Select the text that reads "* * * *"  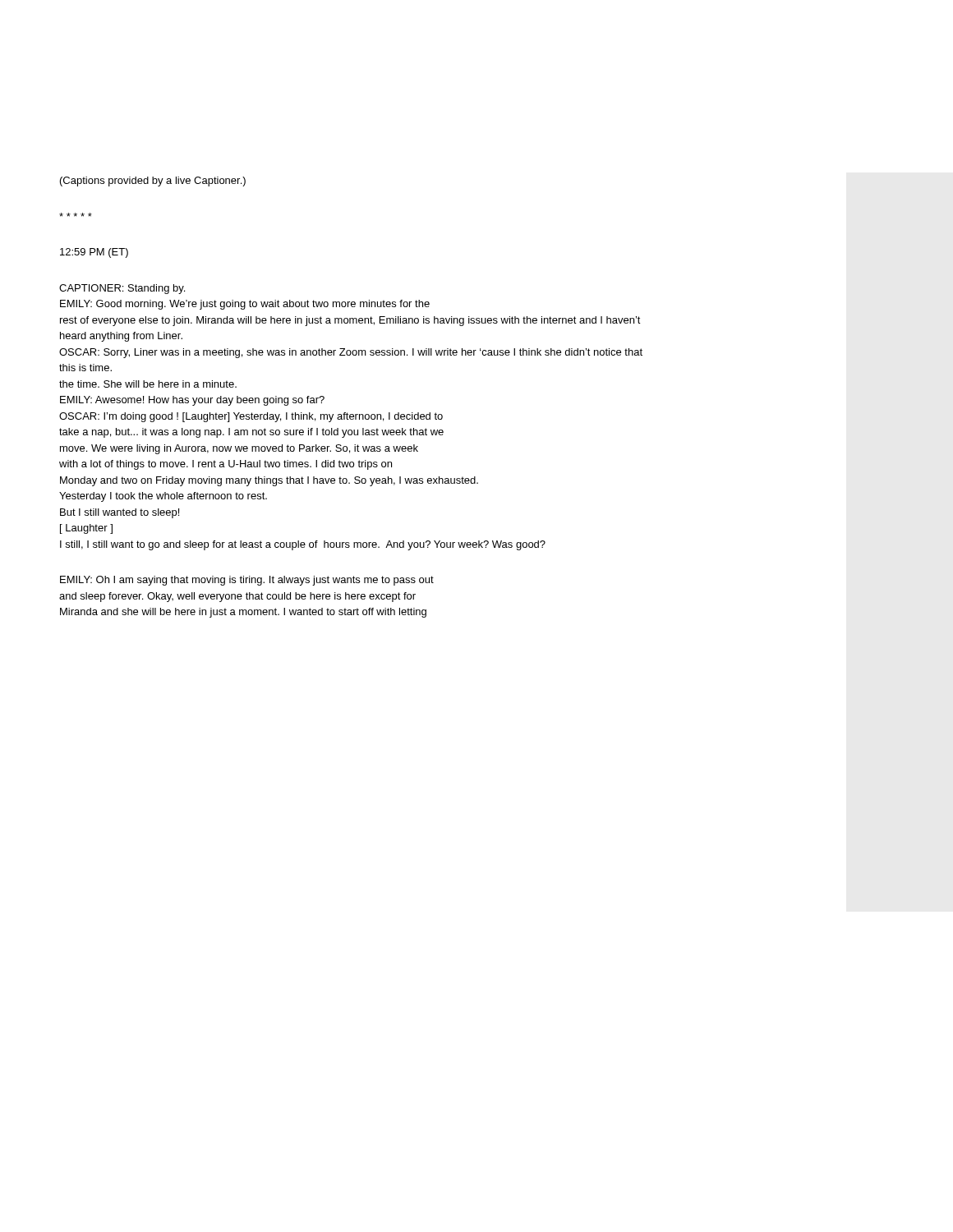(x=75, y=216)
